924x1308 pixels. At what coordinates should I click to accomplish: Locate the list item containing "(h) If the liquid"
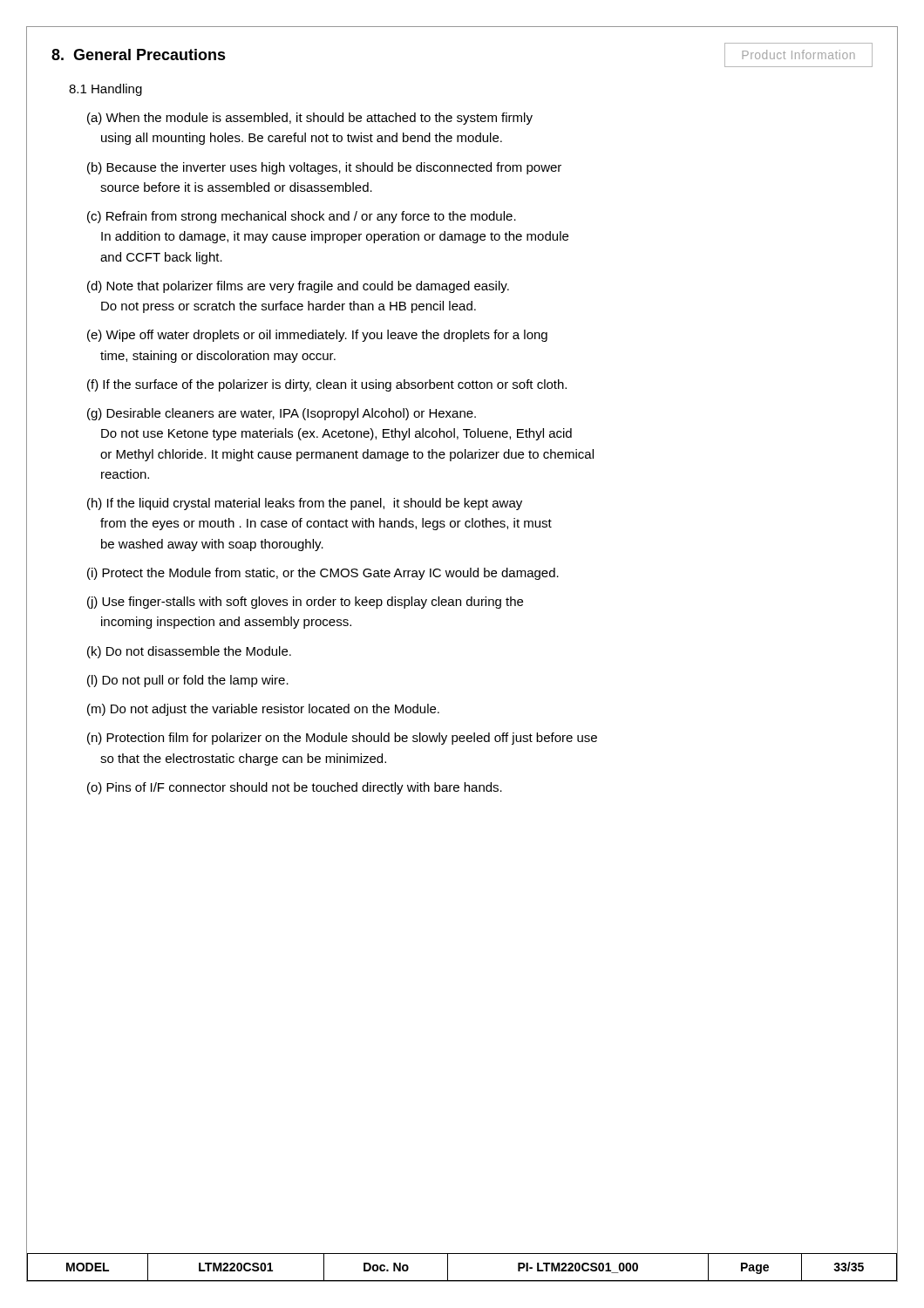coord(479,524)
